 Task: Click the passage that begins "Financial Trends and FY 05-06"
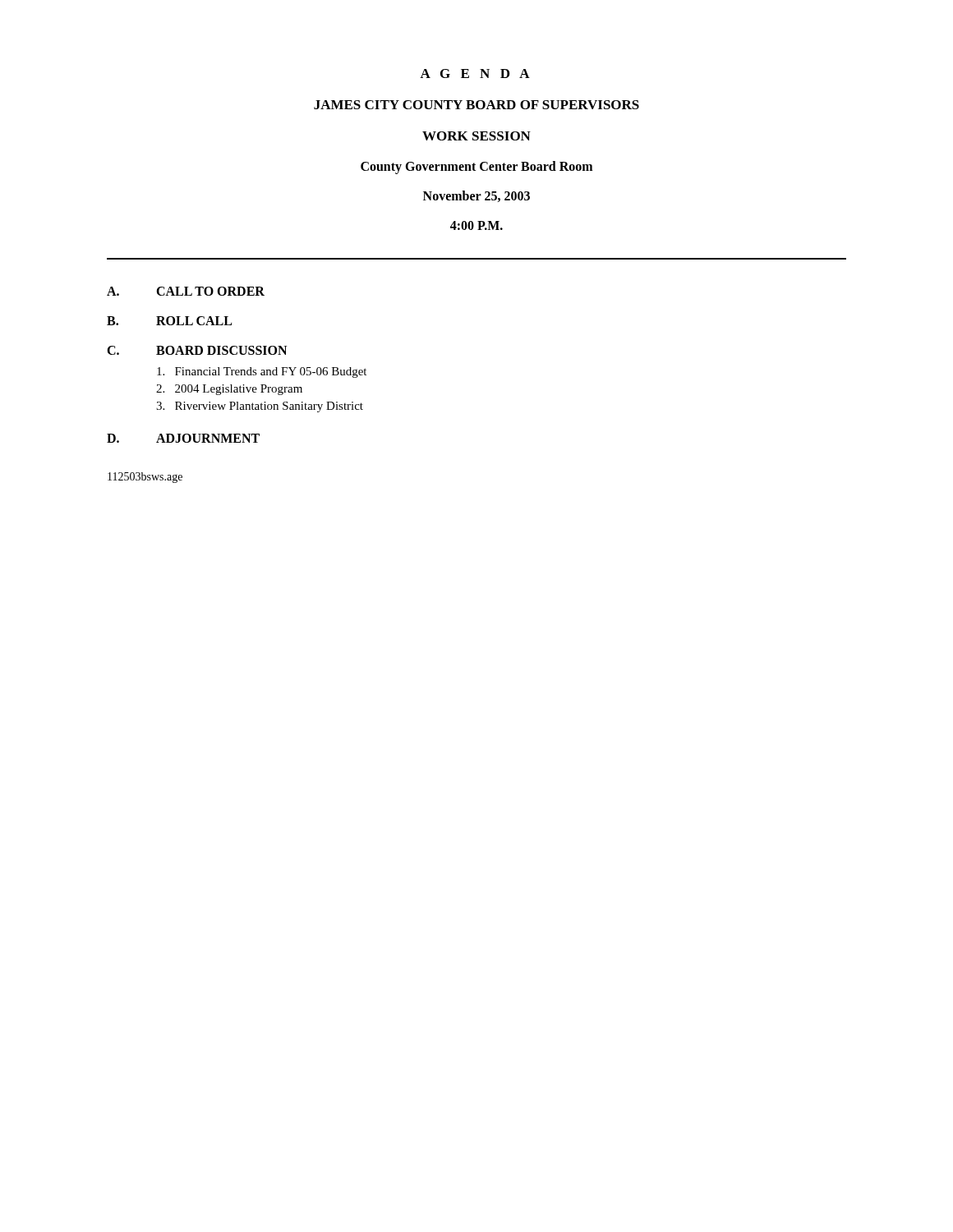click(261, 371)
